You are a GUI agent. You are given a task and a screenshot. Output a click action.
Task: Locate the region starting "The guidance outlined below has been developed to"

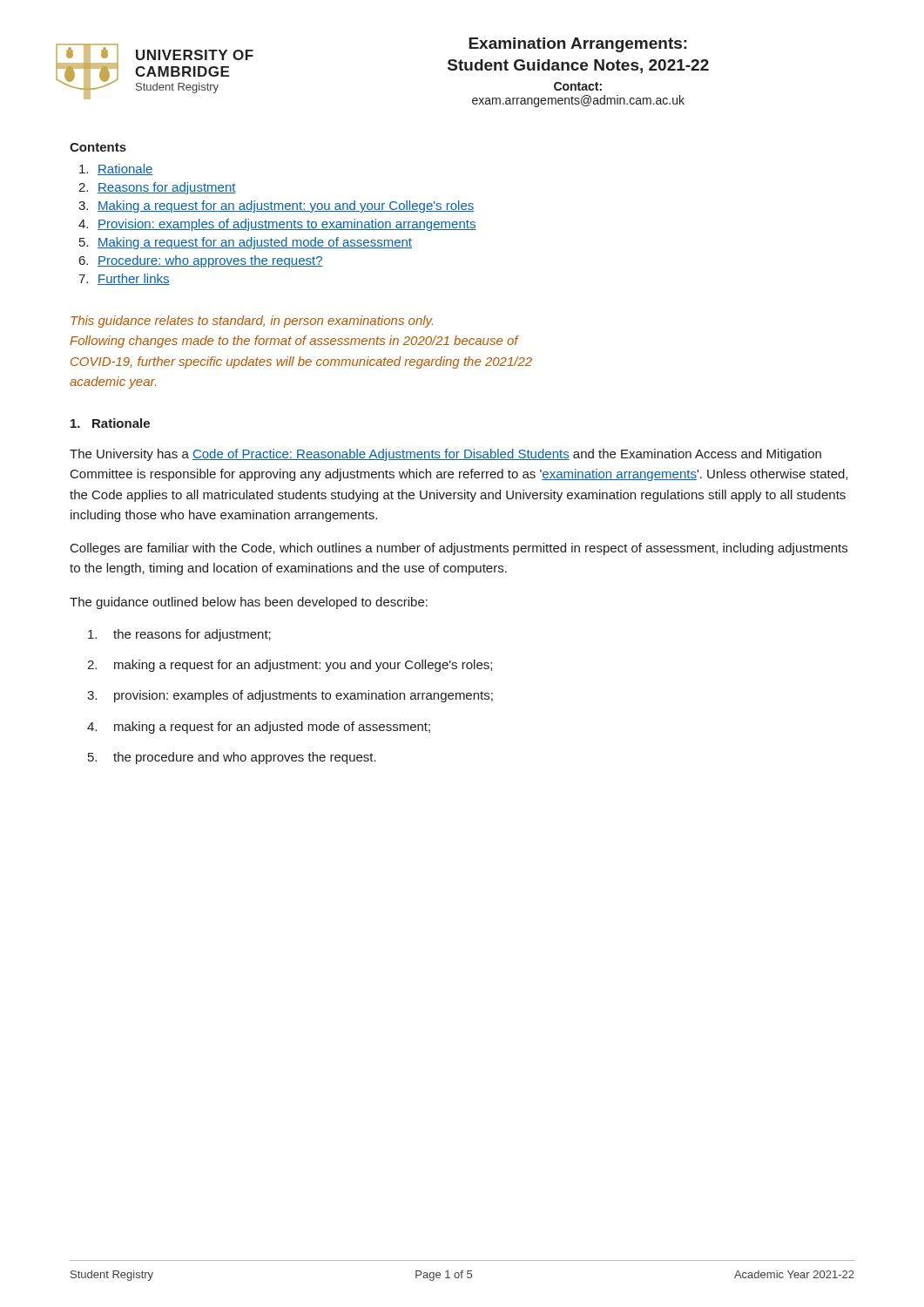tap(249, 603)
